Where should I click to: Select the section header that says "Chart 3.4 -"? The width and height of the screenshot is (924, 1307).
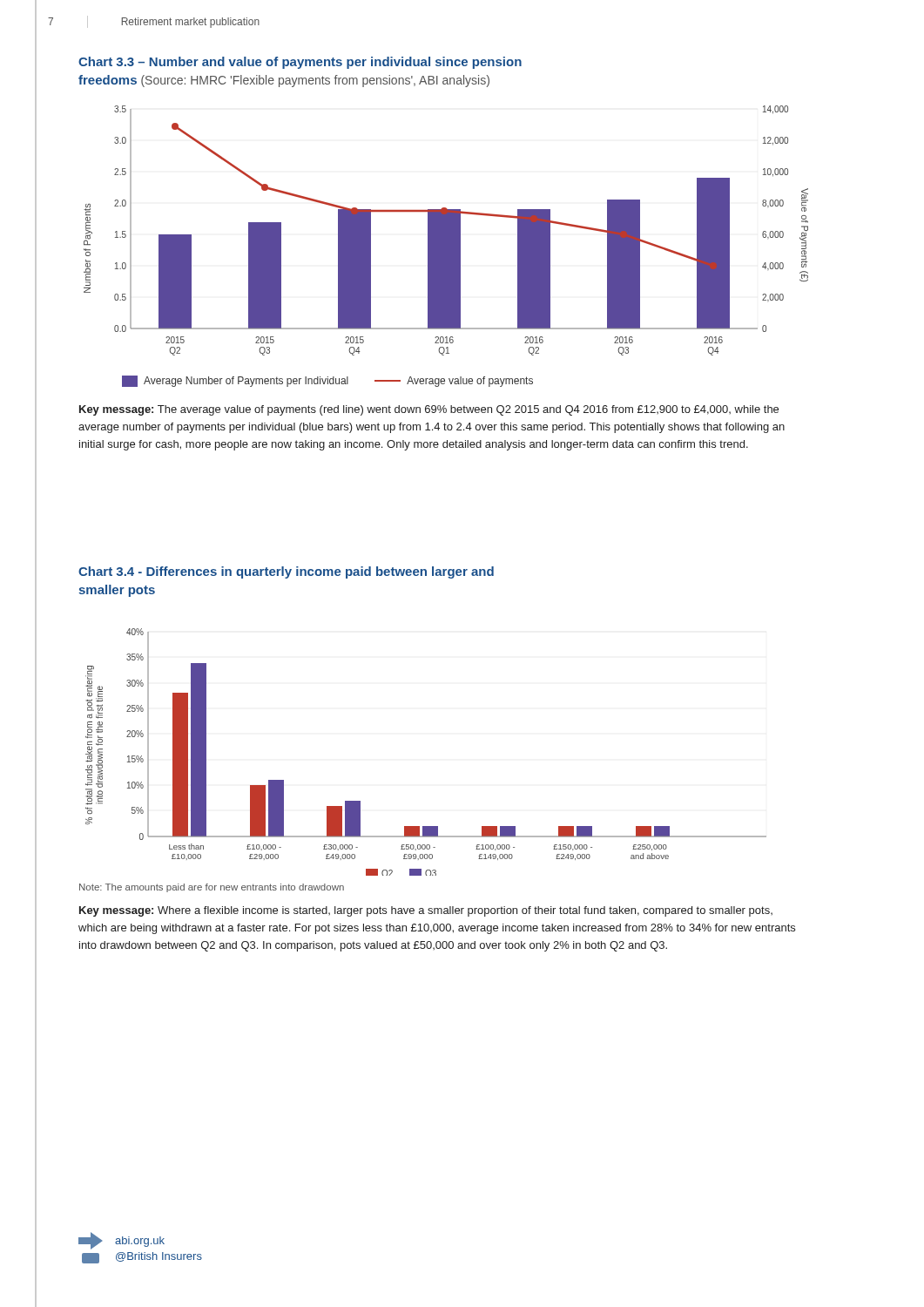(286, 580)
